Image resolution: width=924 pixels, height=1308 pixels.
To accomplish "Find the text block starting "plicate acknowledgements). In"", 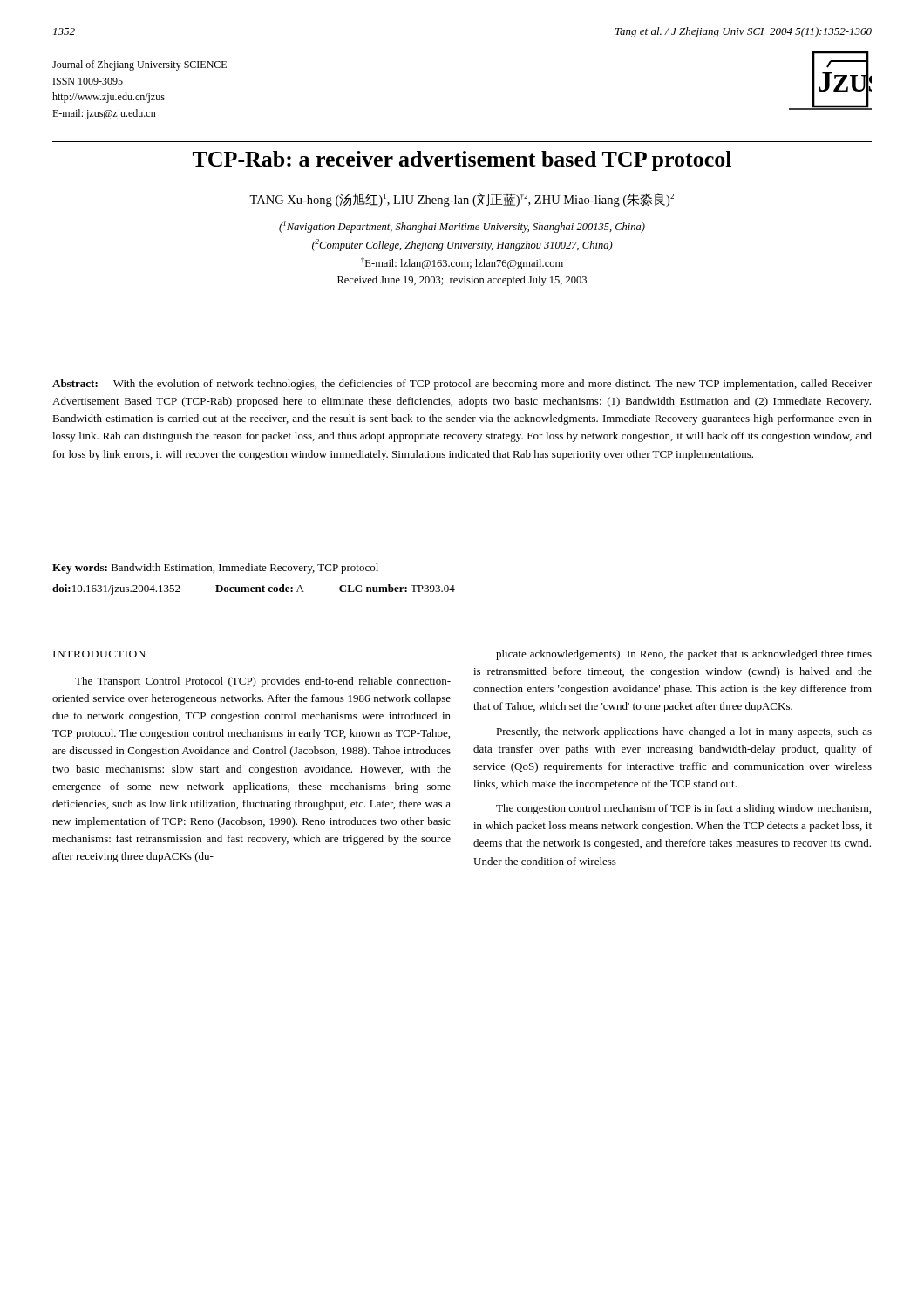I will pyautogui.click(x=673, y=758).
